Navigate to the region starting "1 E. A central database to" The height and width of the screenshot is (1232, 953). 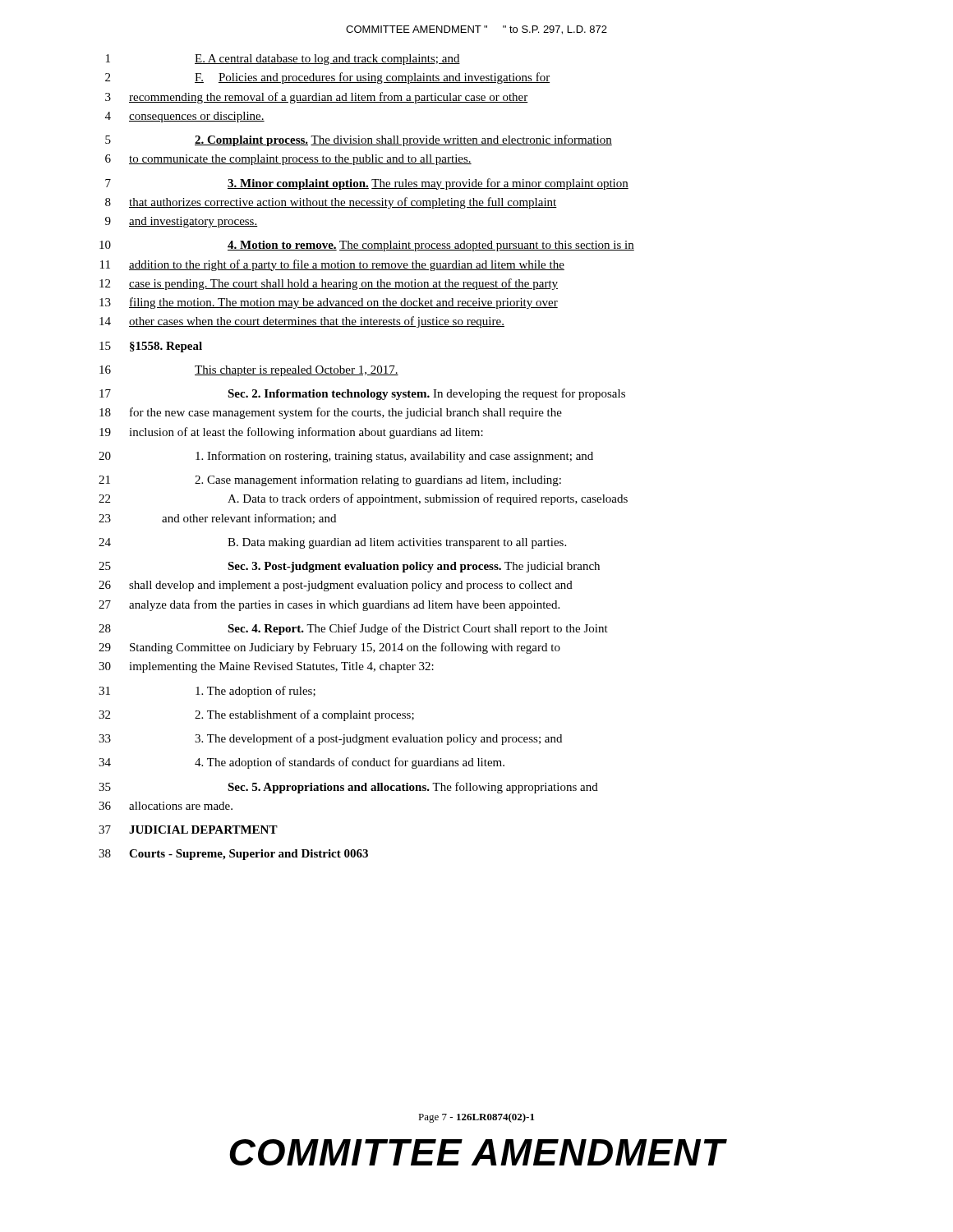pos(283,60)
